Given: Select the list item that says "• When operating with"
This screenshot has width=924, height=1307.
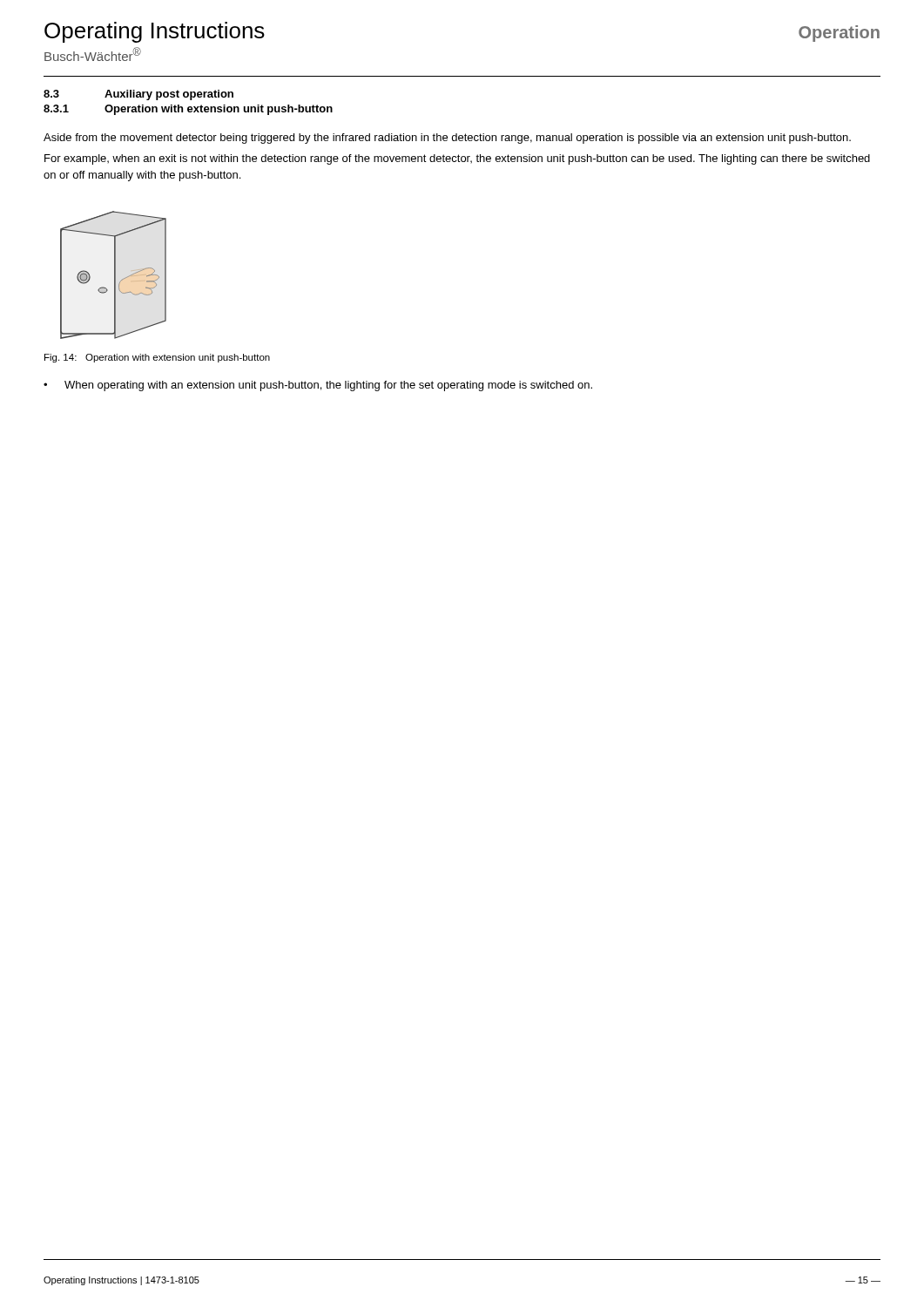Looking at the screenshot, I should pos(318,385).
